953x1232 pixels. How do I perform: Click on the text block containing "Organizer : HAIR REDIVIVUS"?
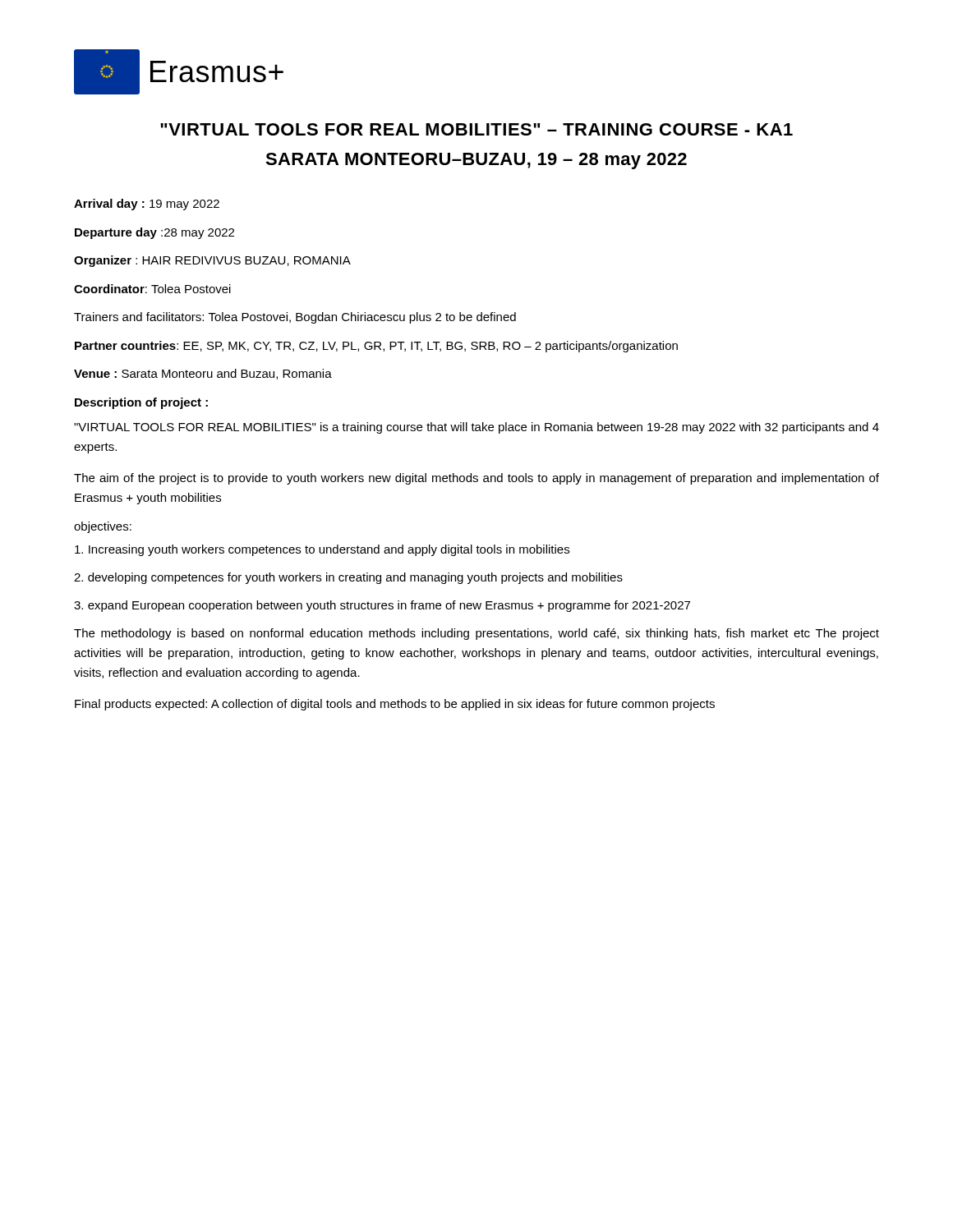[x=212, y=260]
